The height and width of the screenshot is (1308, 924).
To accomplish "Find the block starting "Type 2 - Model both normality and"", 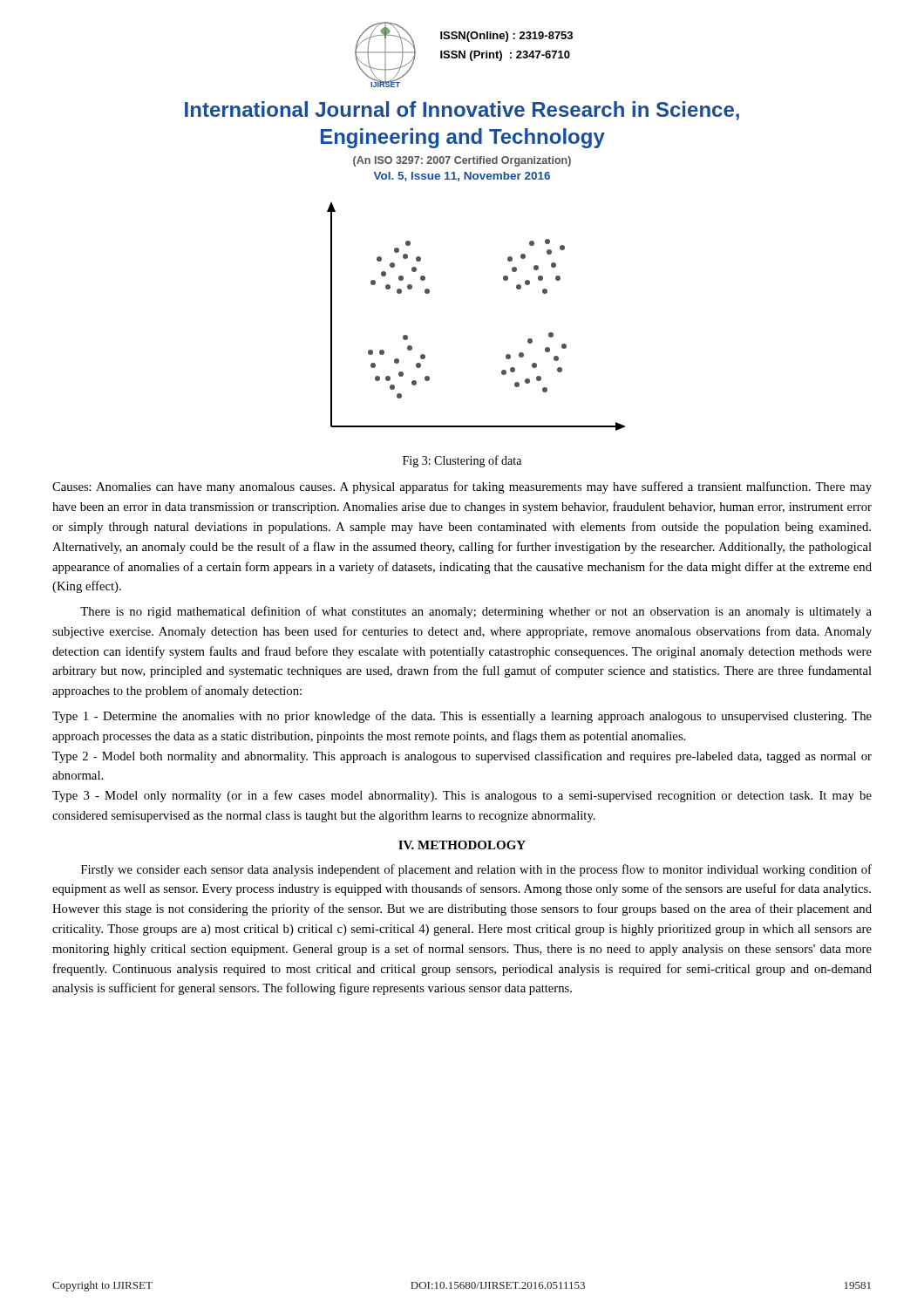I will pos(462,766).
